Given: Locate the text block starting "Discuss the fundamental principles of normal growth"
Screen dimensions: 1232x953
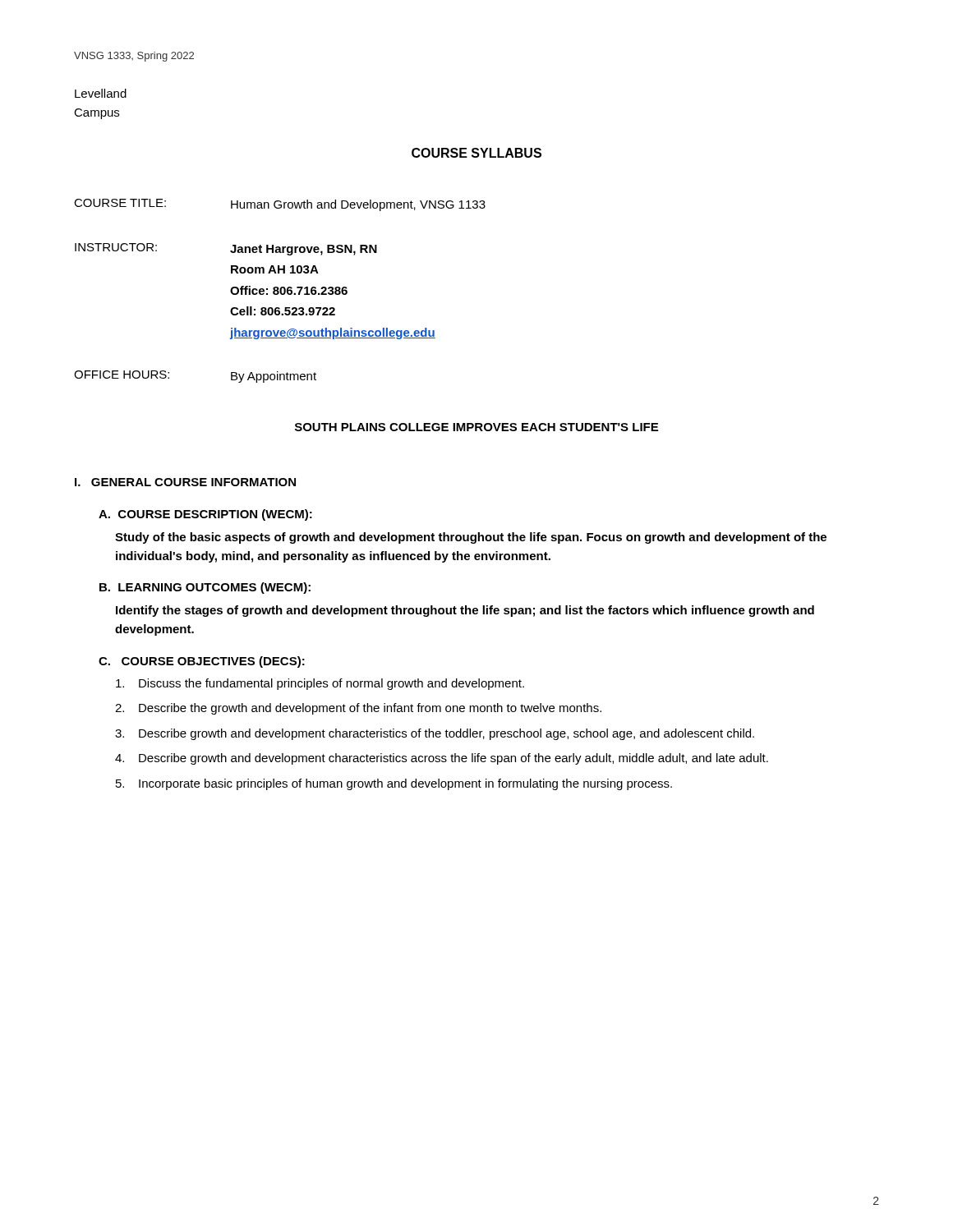Looking at the screenshot, I should click(497, 683).
